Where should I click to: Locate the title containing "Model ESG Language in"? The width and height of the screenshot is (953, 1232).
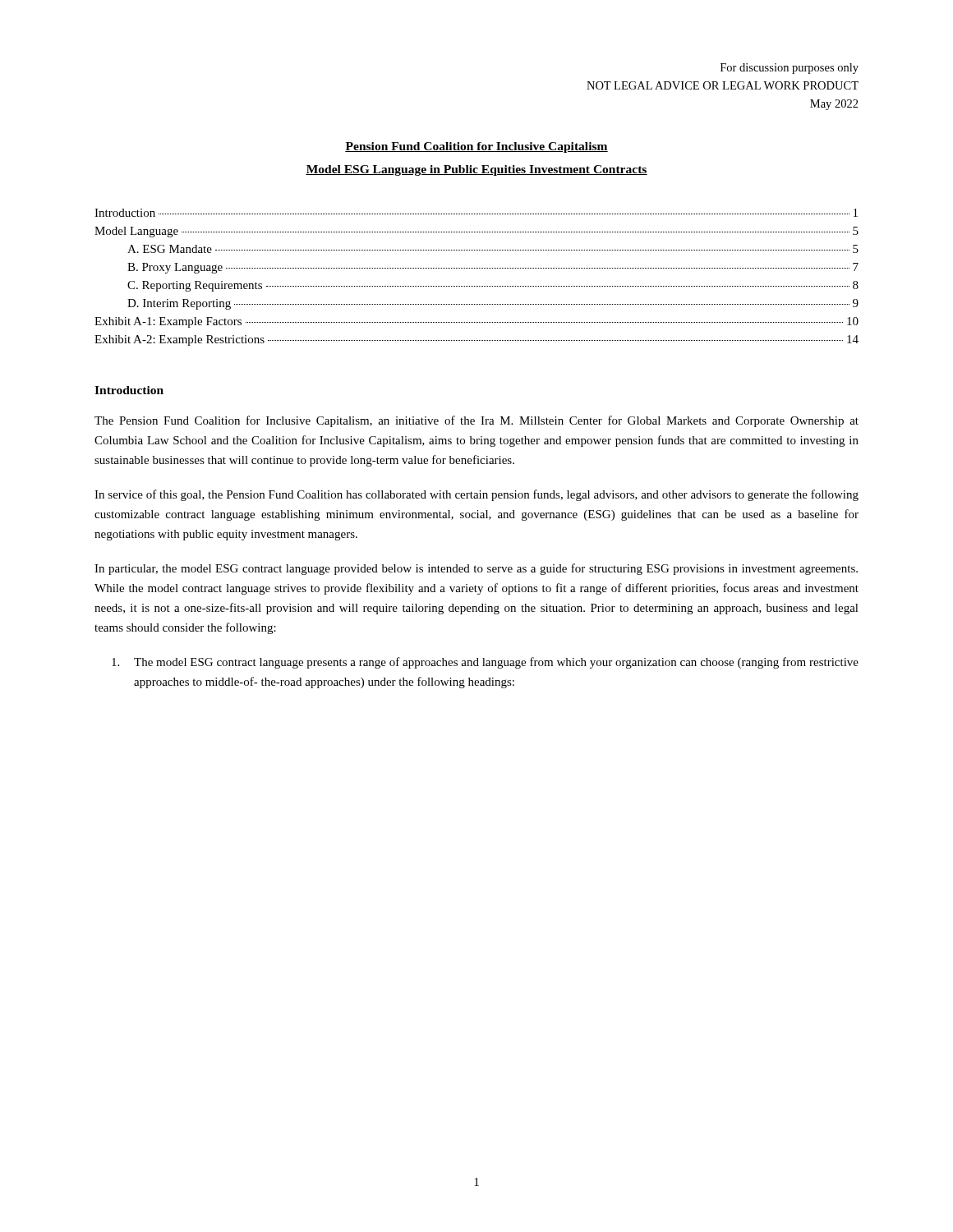click(x=476, y=169)
